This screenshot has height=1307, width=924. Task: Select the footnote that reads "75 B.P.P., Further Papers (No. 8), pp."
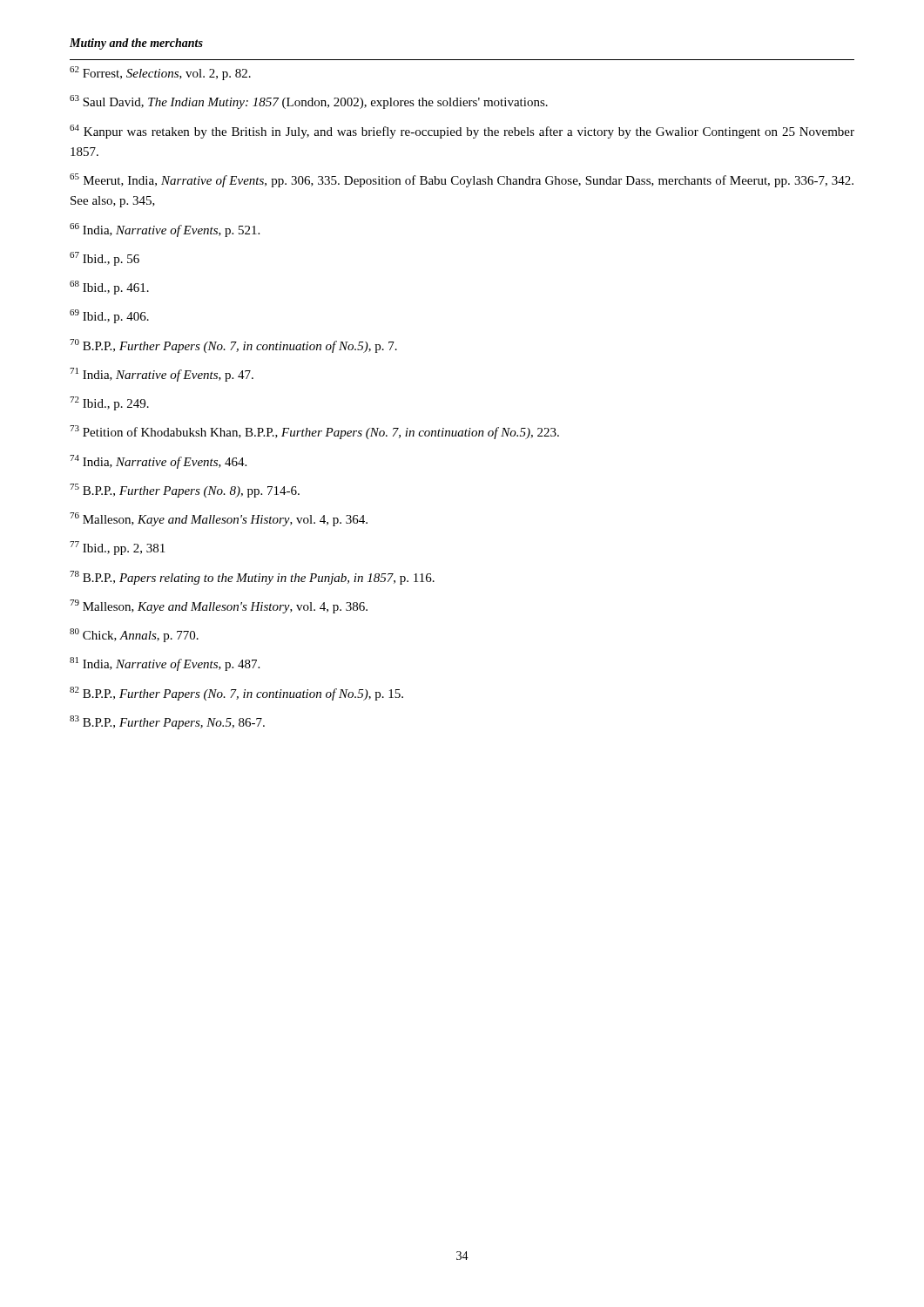pyautogui.click(x=185, y=489)
